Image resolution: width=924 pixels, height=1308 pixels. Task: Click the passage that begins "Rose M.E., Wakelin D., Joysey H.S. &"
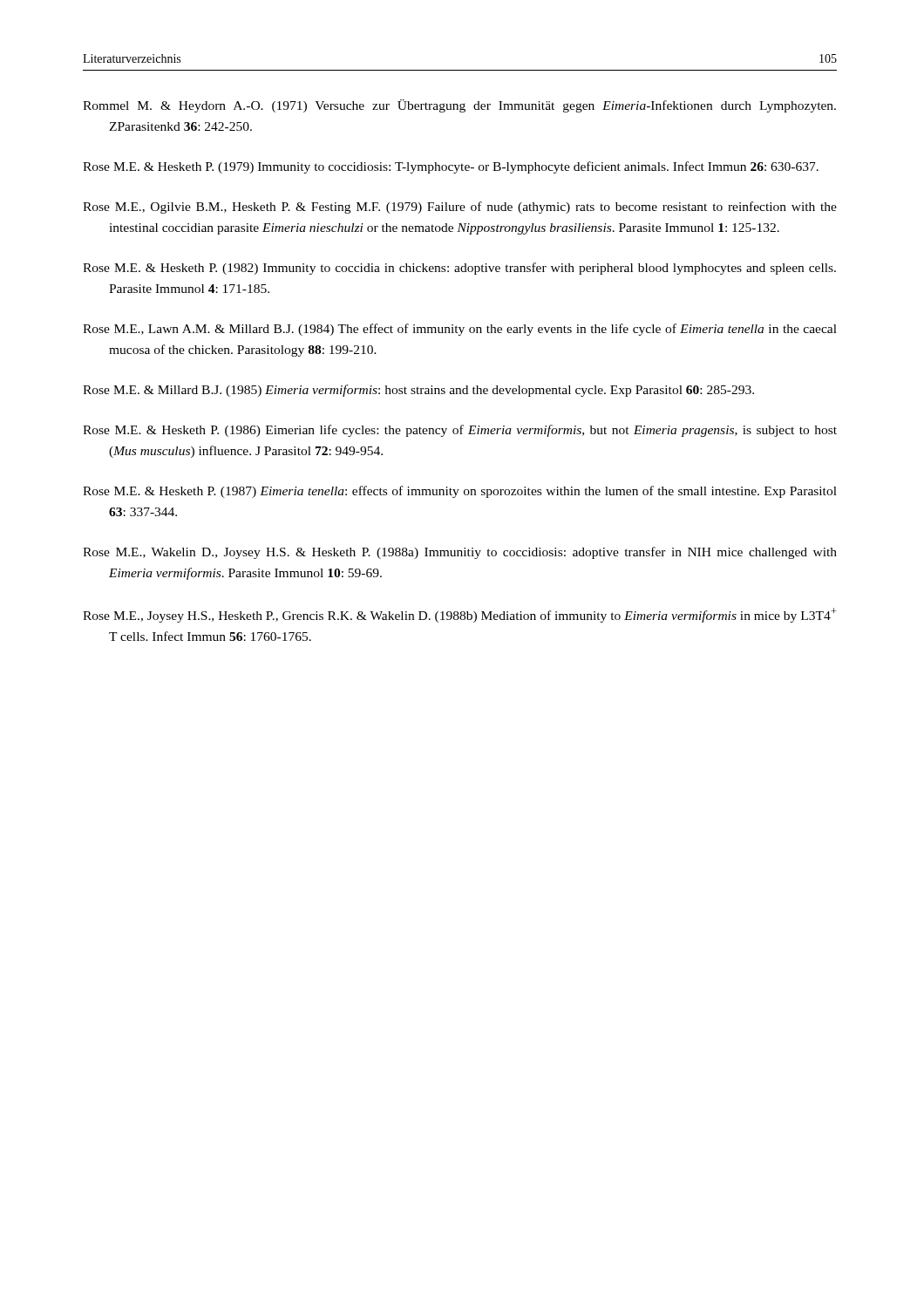click(x=460, y=563)
